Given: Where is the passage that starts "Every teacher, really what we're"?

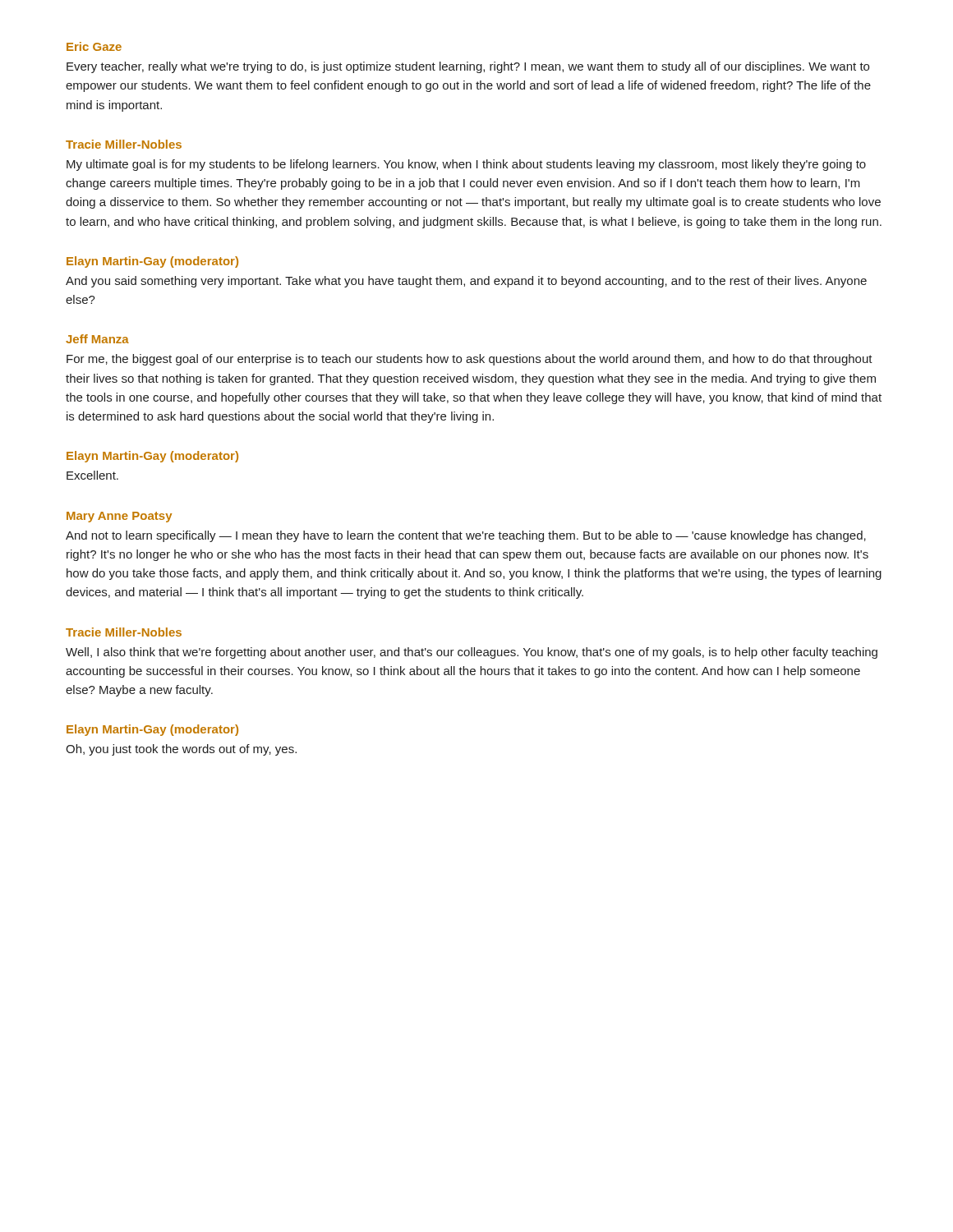Looking at the screenshot, I should tap(476, 85).
